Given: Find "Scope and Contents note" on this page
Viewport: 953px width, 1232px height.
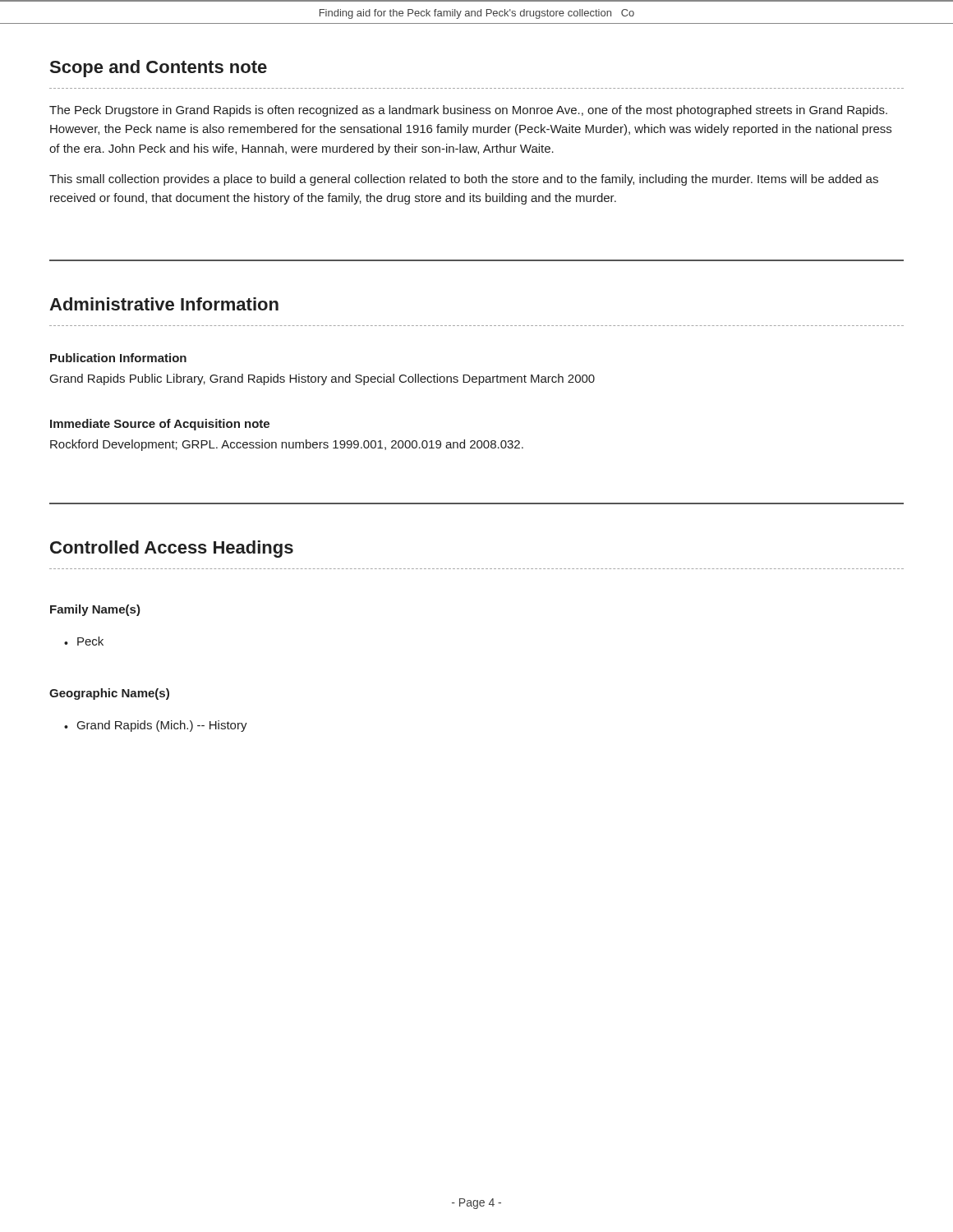Looking at the screenshot, I should point(158,60).
